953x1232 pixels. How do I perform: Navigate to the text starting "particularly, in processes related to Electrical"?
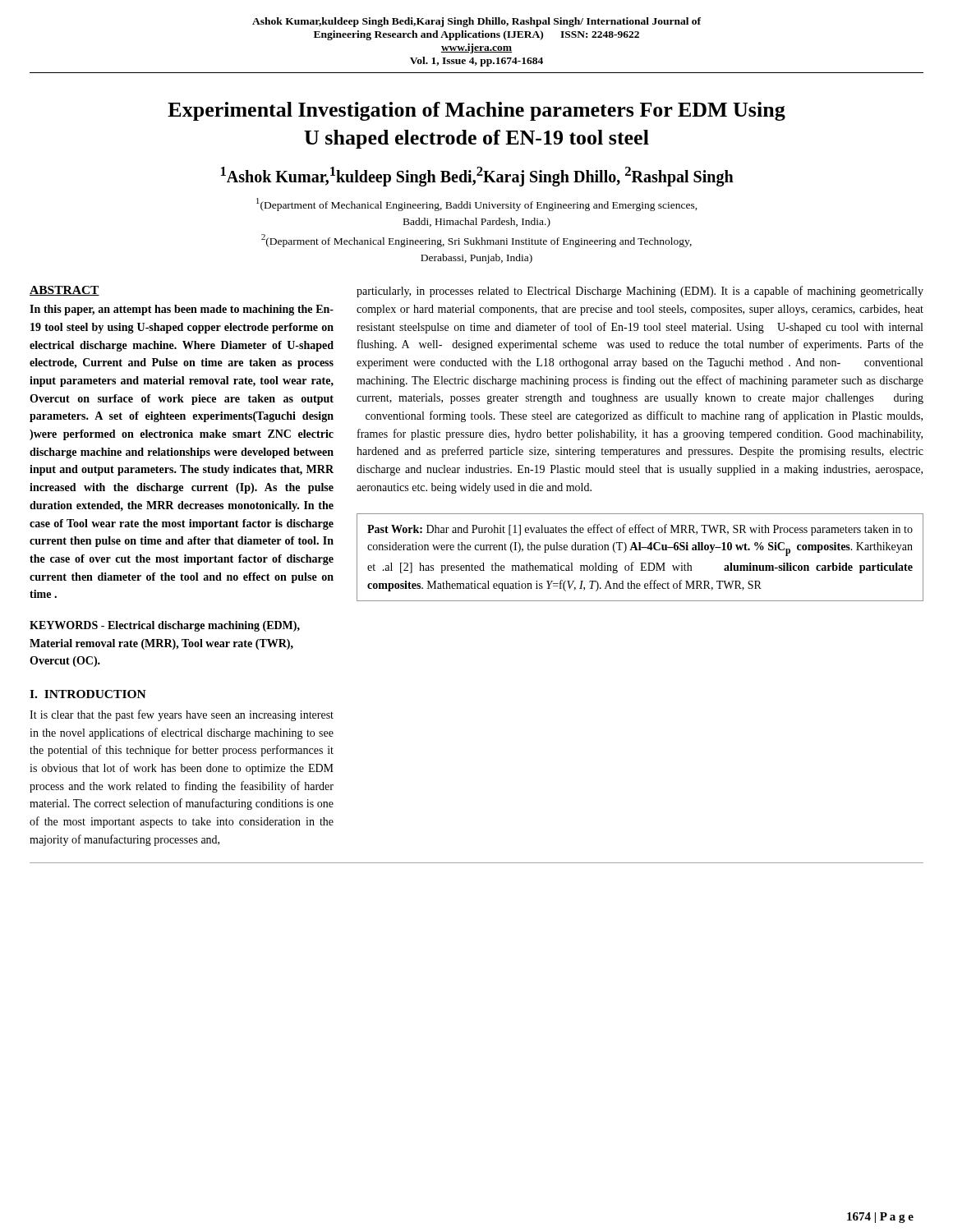(x=640, y=389)
